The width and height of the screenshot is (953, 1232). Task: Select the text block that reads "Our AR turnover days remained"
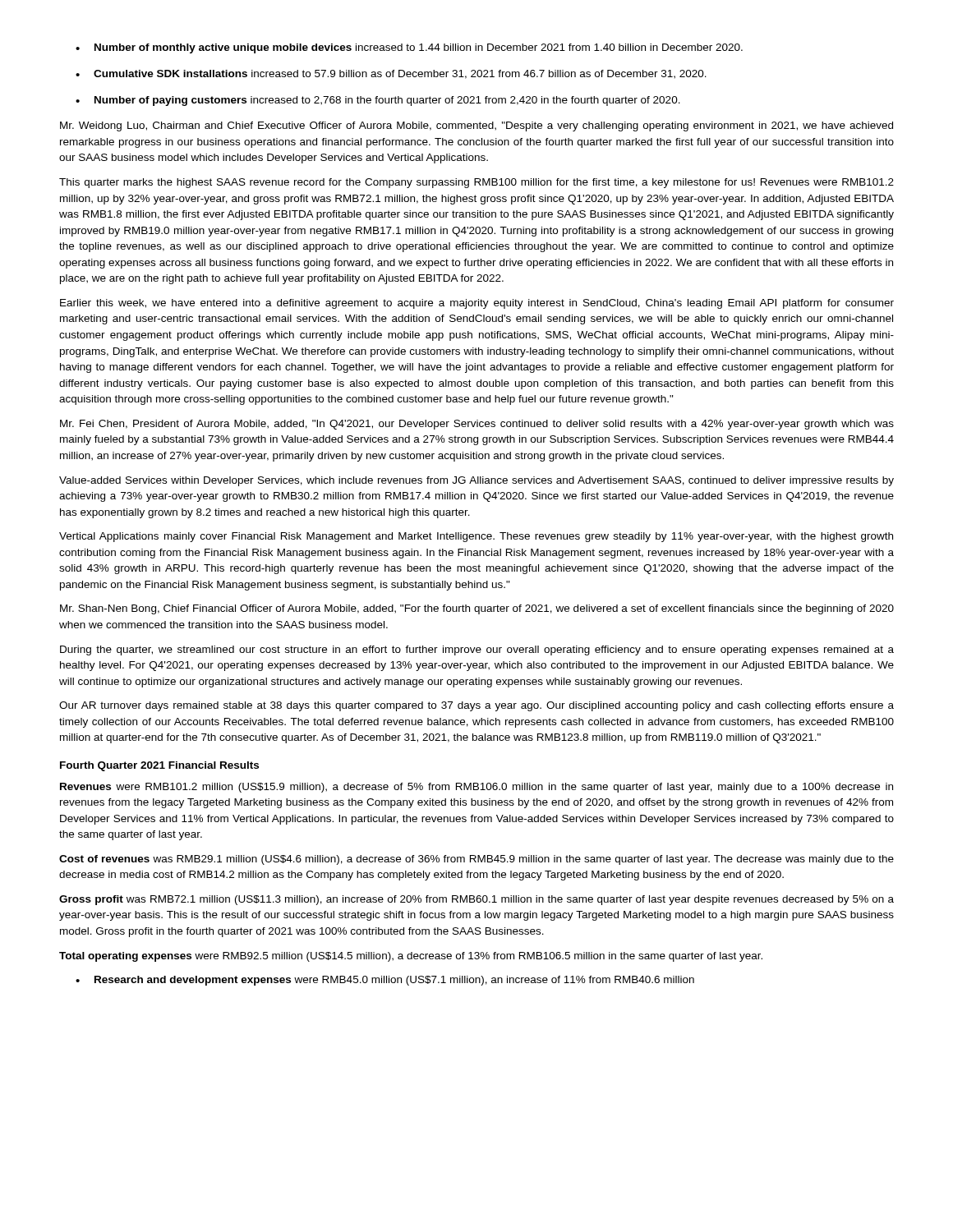pyautogui.click(x=476, y=722)
